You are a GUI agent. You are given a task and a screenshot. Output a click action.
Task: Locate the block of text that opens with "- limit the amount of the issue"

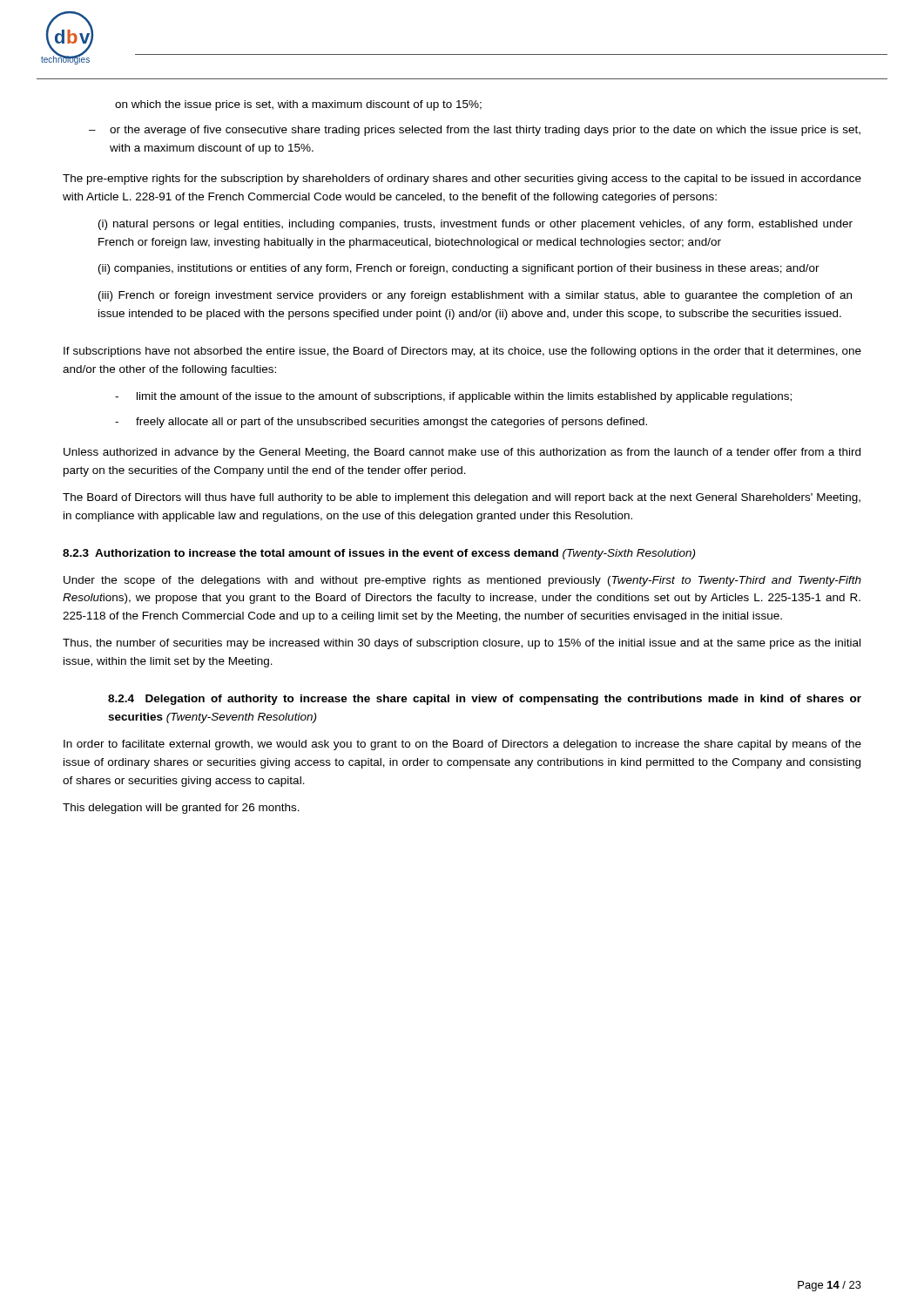click(x=454, y=397)
